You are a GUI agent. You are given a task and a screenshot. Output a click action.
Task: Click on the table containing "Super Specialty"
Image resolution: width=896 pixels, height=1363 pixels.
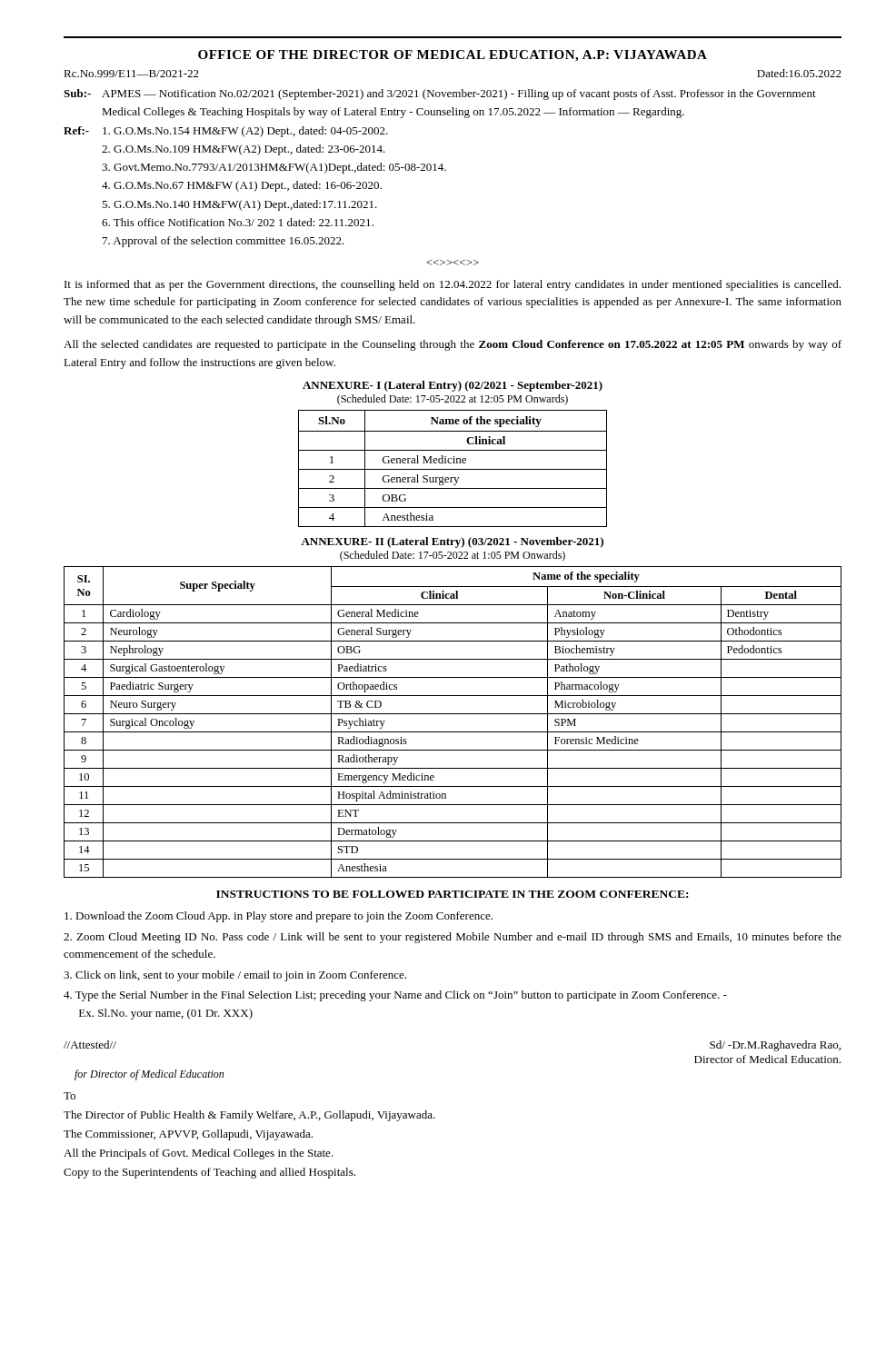tap(453, 722)
